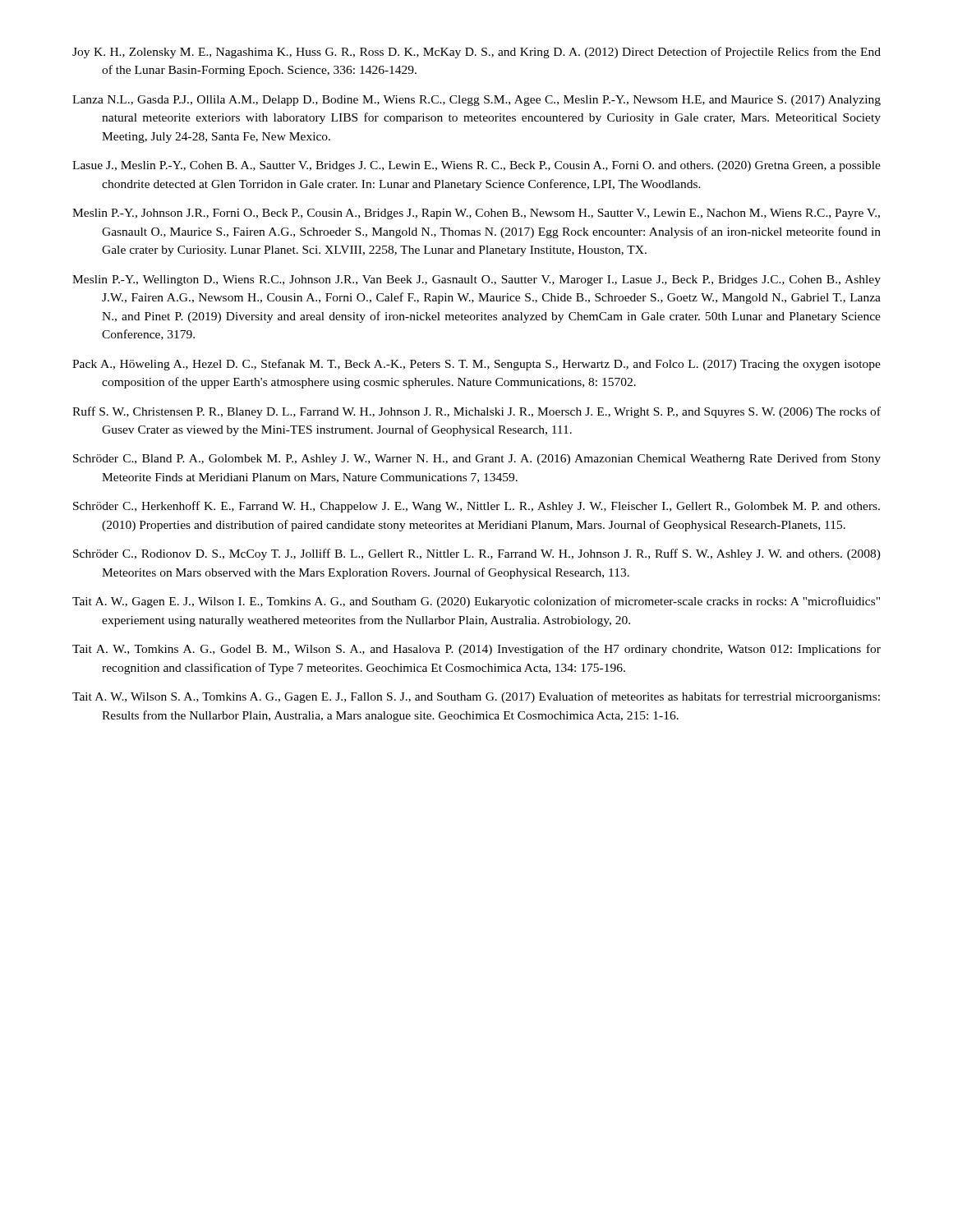The width and height of the screenshot is (953, 1232).
Task: Click on the list item containing "Schröder C., Bland"
Action: point(476,467)
